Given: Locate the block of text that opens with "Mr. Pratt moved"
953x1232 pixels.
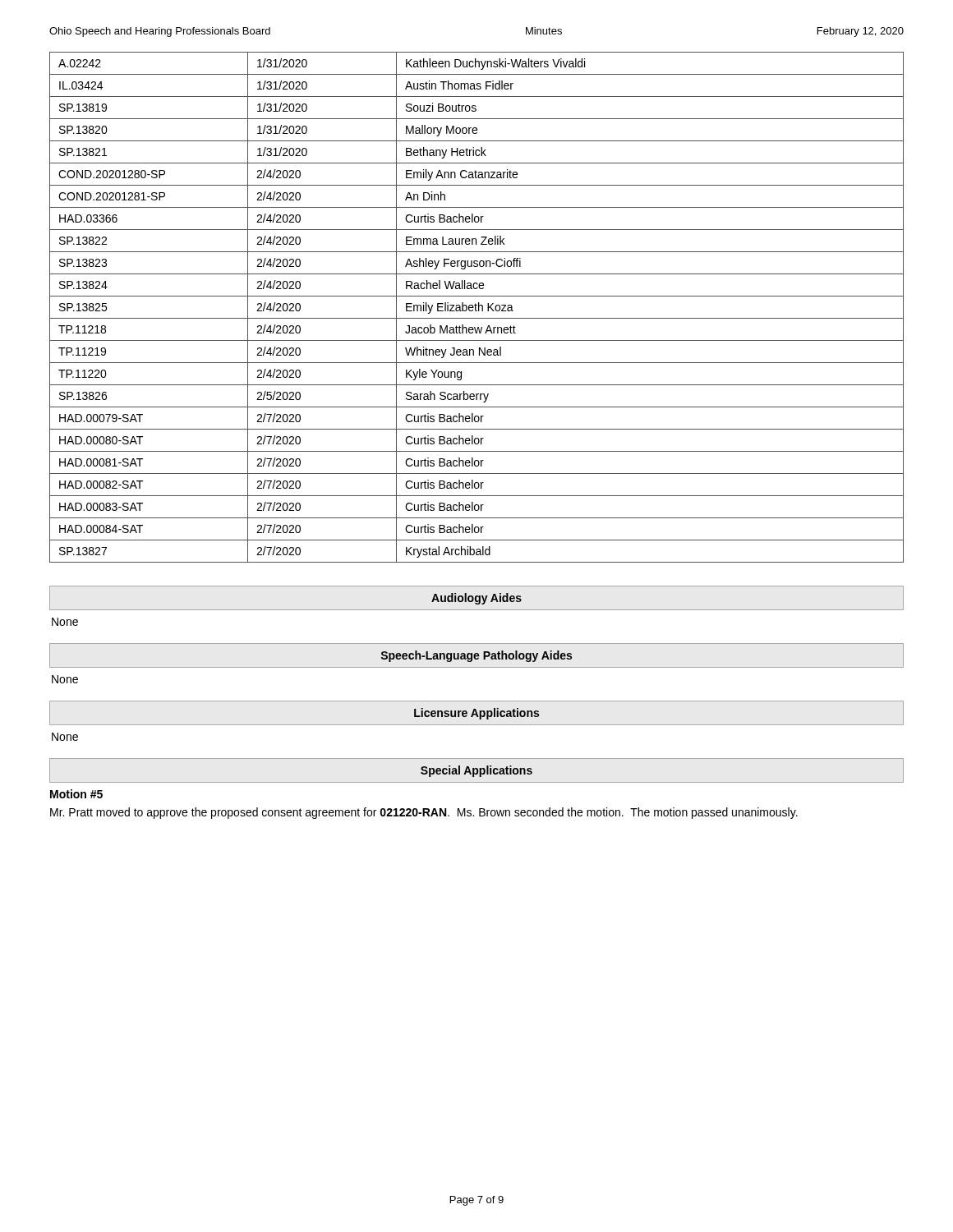Looking at the screenshot, I should [x=424, y=812].
